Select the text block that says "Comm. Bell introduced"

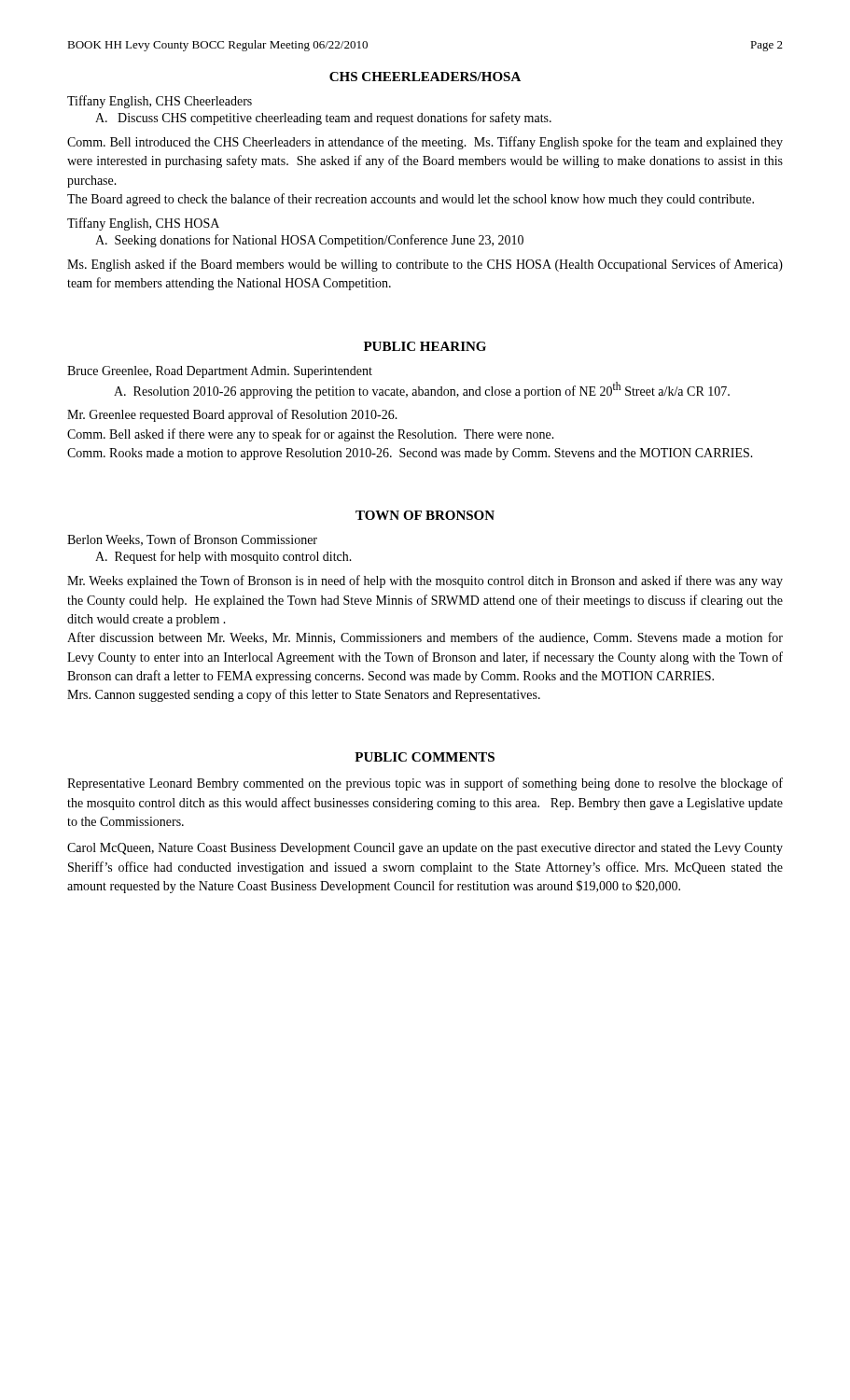[x=425, y=171]
